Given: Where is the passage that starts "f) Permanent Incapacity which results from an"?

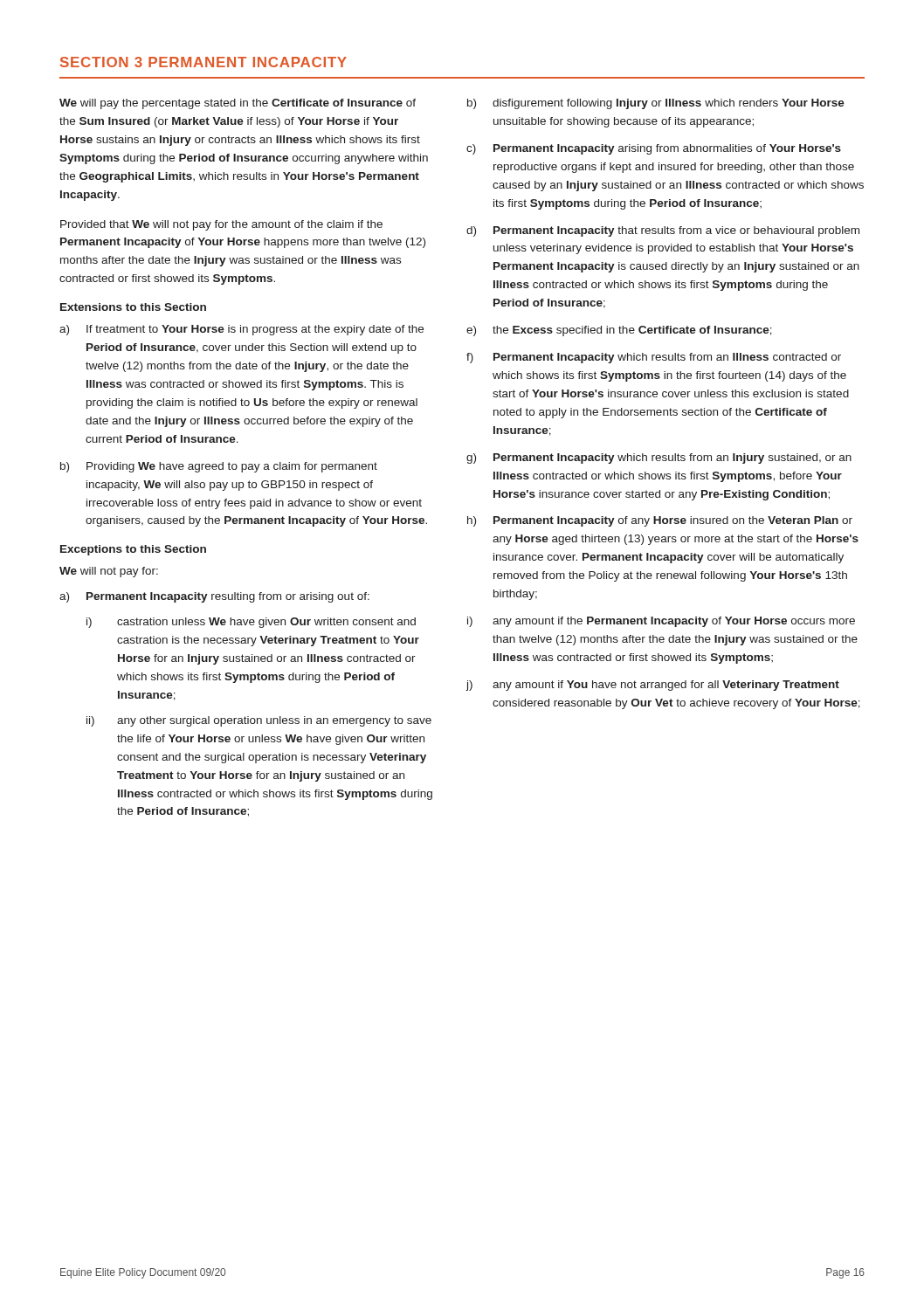Looking at the screenshot, I should pyautogui.click(x=665, y=394).
